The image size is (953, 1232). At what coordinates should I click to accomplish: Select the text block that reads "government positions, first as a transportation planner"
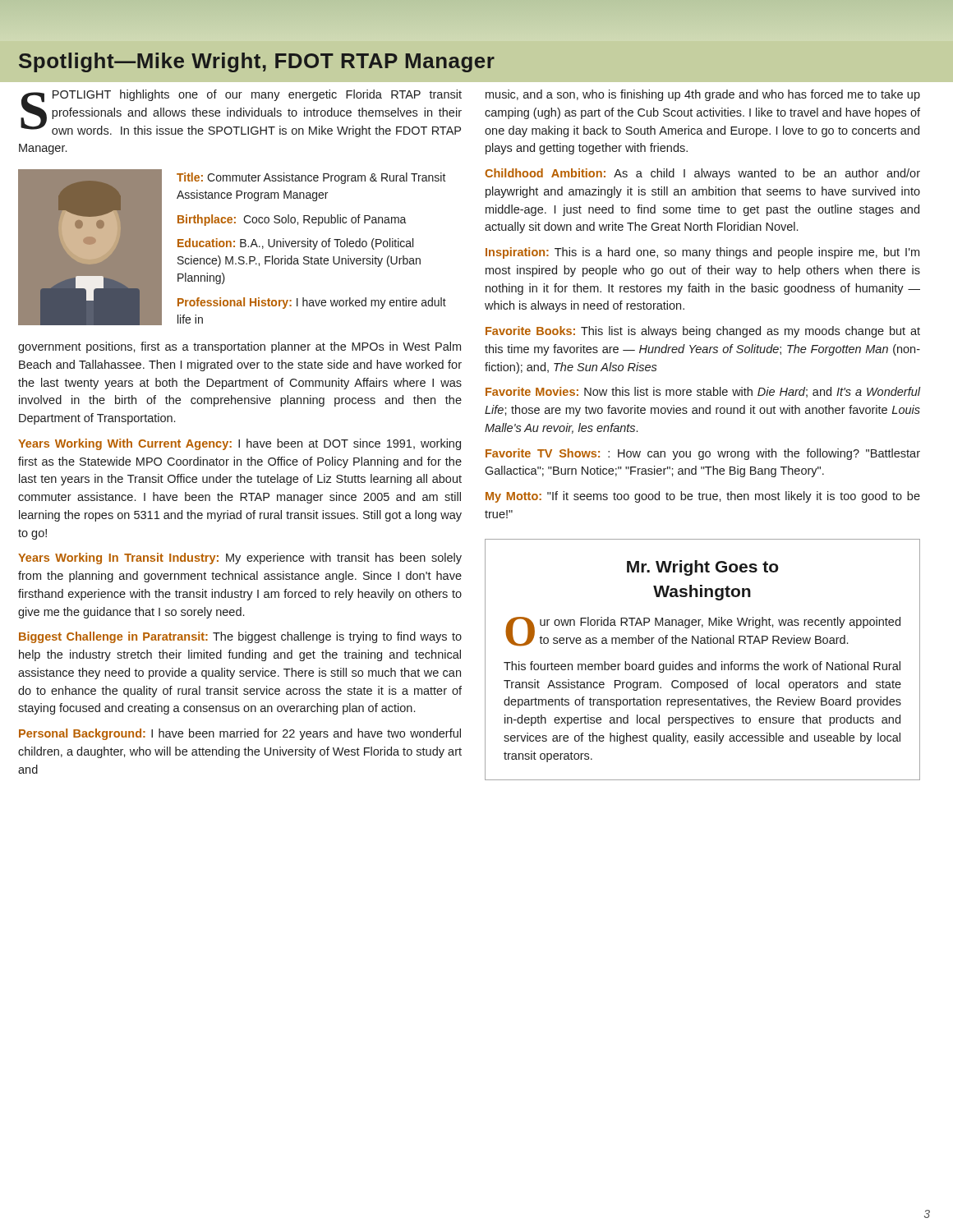pyautogui.click(x=240, y=383)
